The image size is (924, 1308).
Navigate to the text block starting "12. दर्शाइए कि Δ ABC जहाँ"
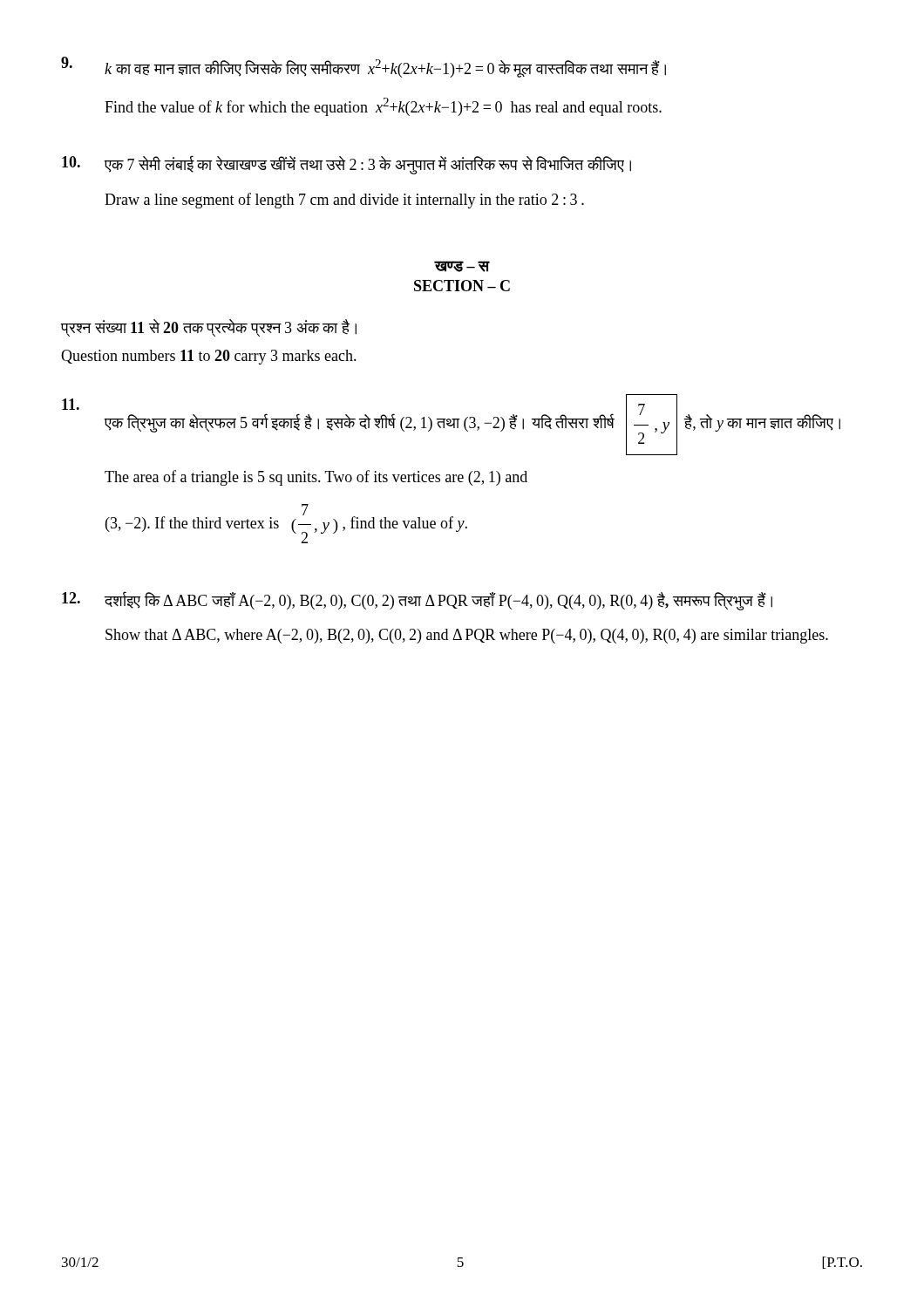click(462, 618)
